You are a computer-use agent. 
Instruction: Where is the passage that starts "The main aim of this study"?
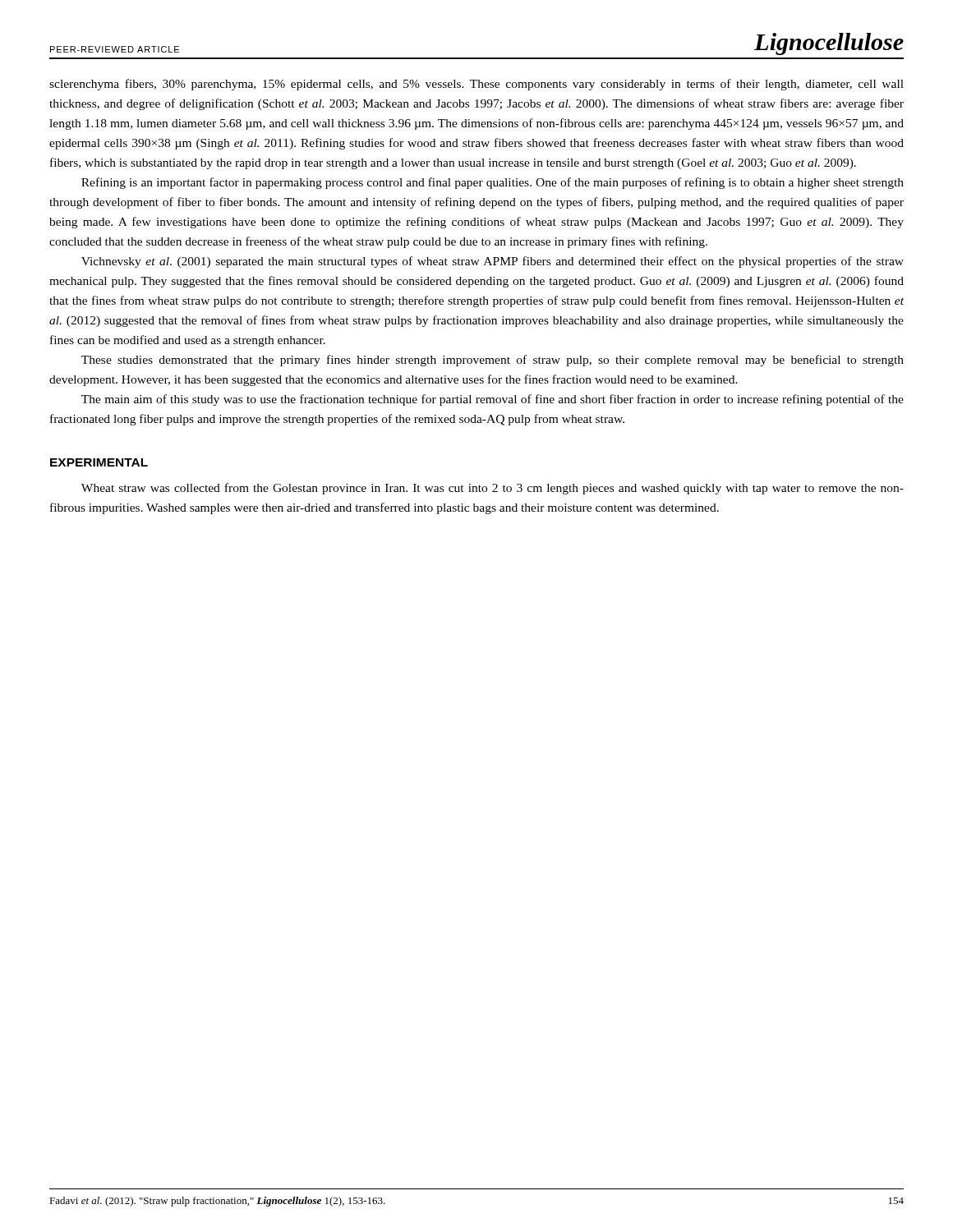[x=476, y=409]
